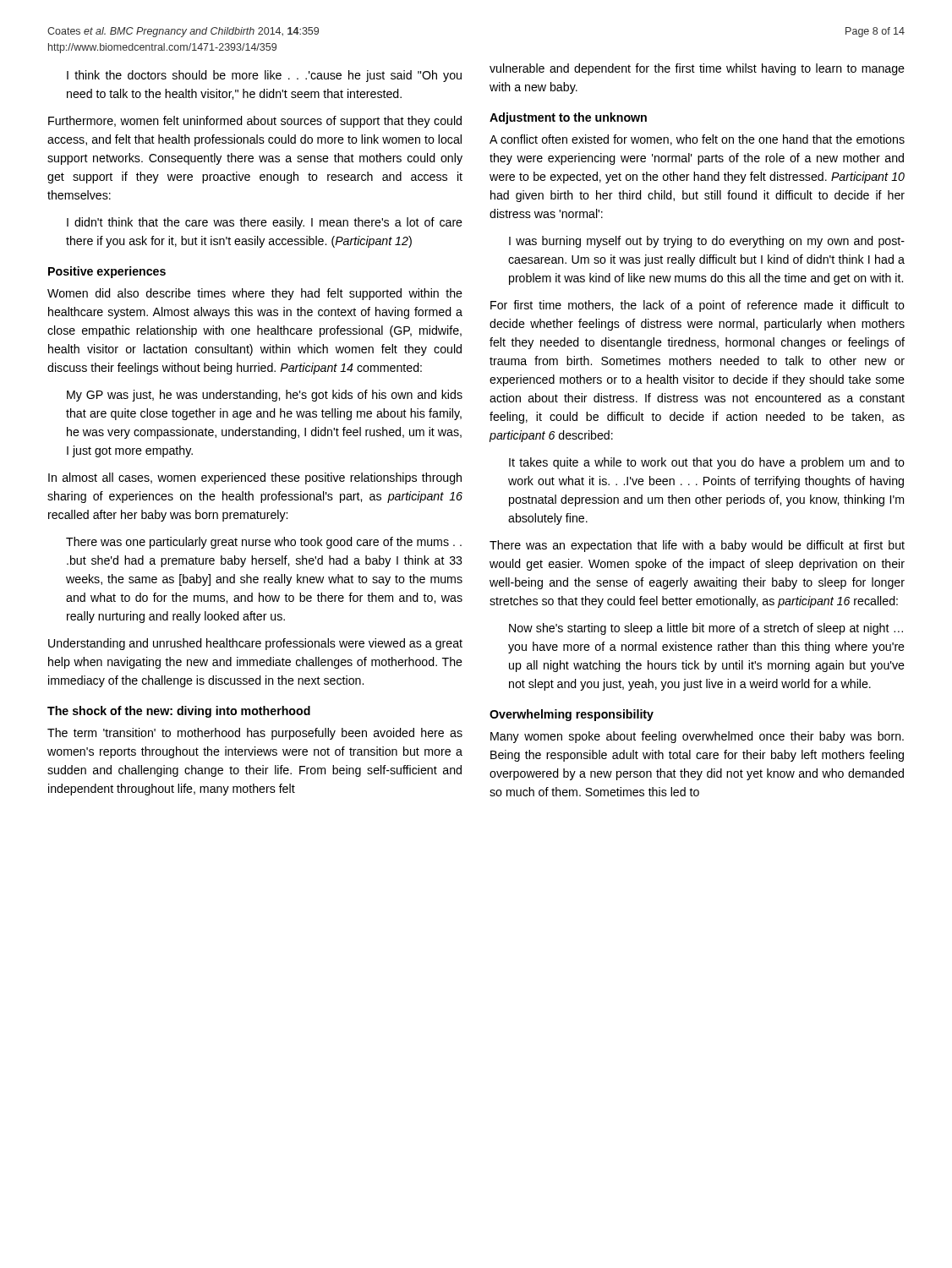The width and height of the screenshot is (952, 1268).
Task: Where is the passage that starts "I didn't think that the care"?
Action: point(264,232)
